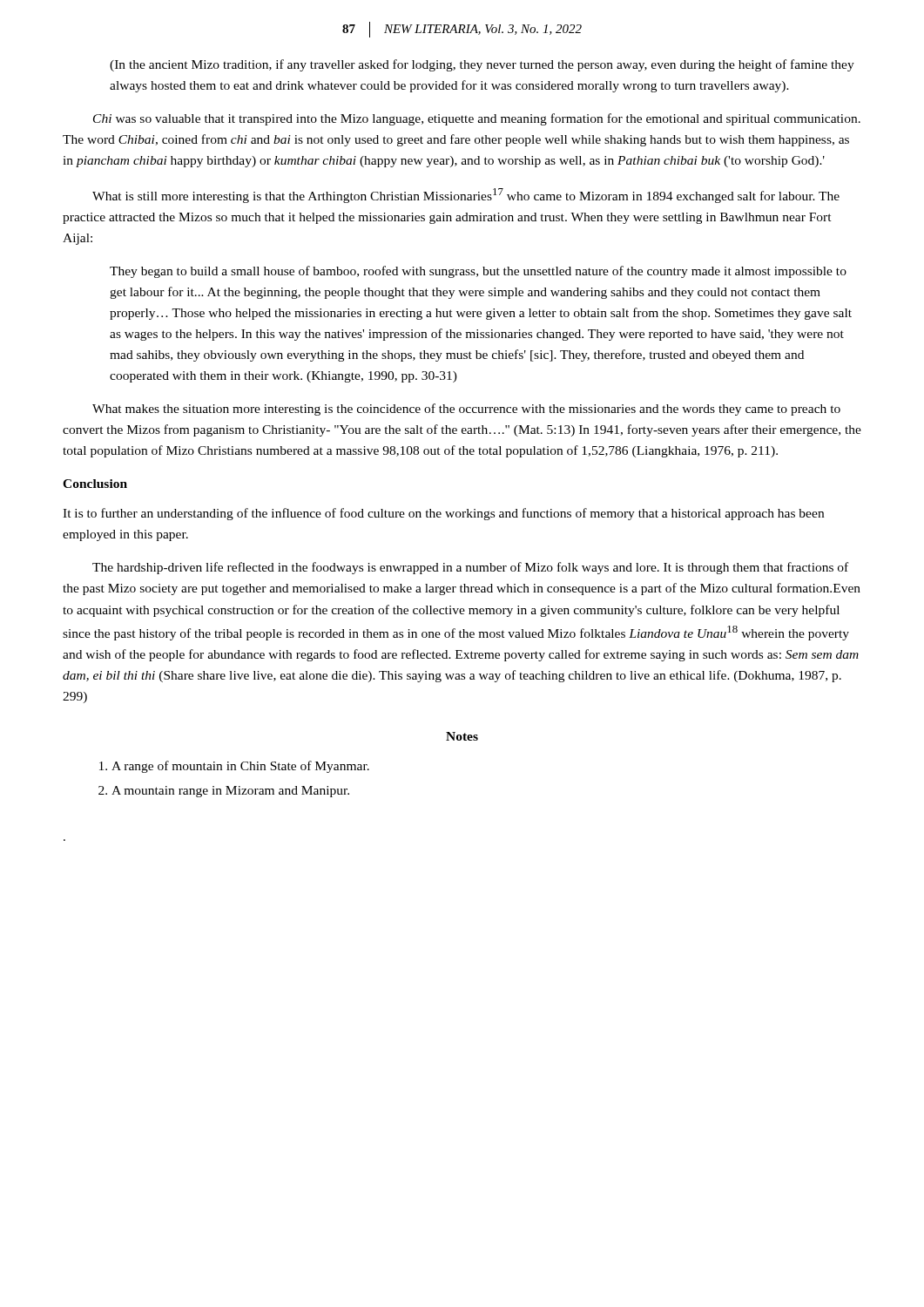The image size is (924, 1307).
Task: Select the text block that reads "It is to further an"
Action: (x=444, y=524)
